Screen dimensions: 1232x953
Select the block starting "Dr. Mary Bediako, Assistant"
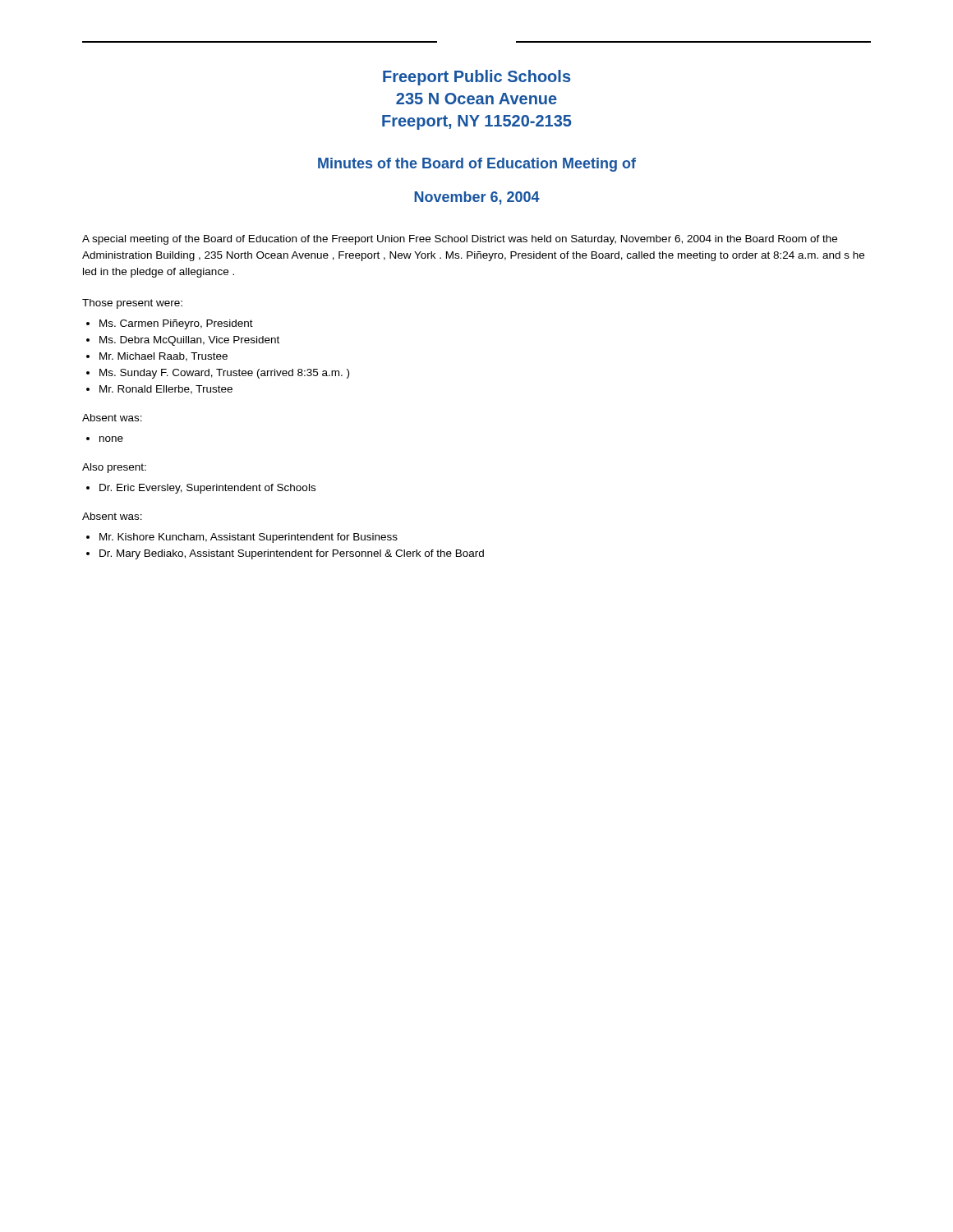(292, 553)
